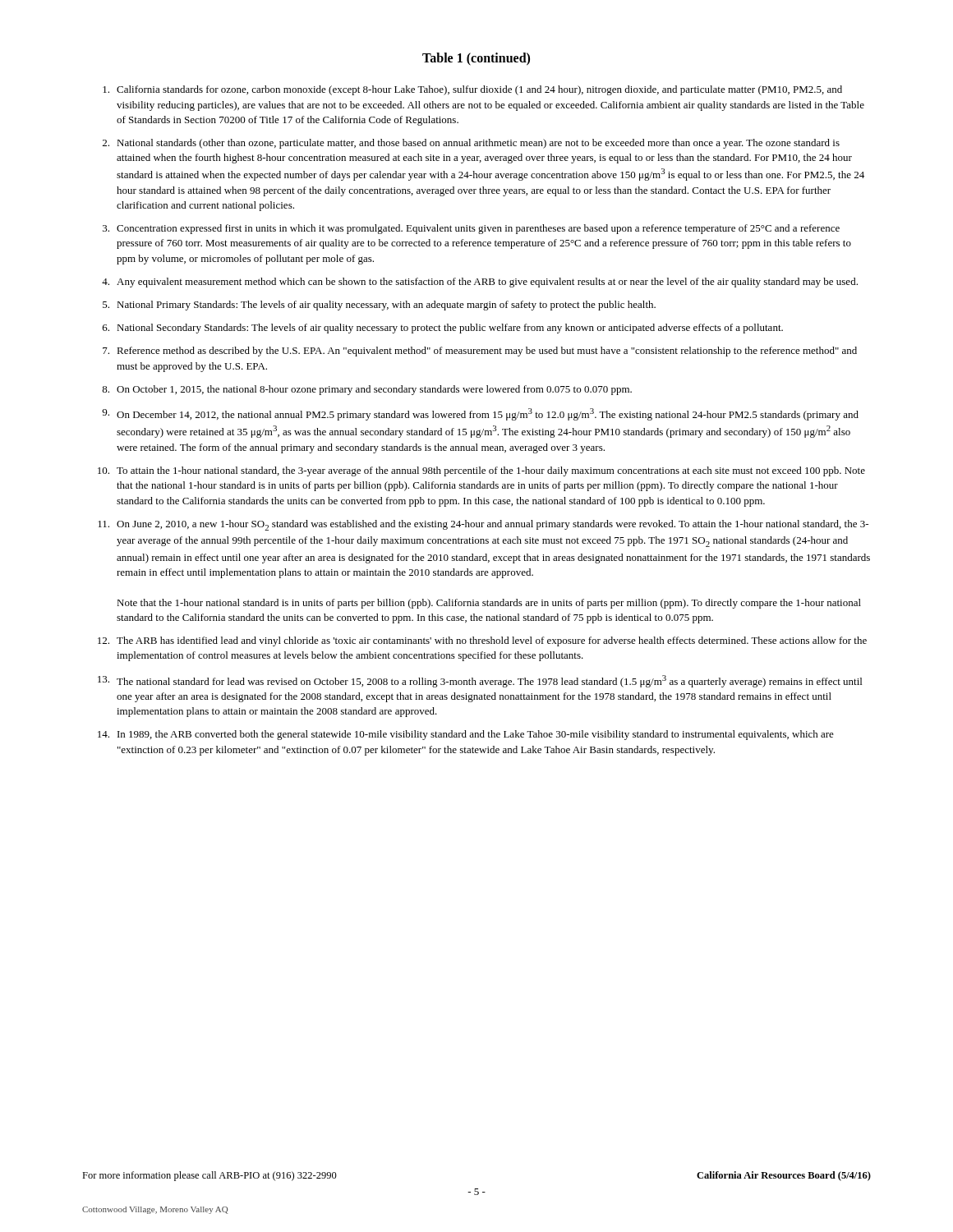Click on the element starting "Table 1 (continued)"
This screenshot has height=1232, width=953.
(476, 58)
